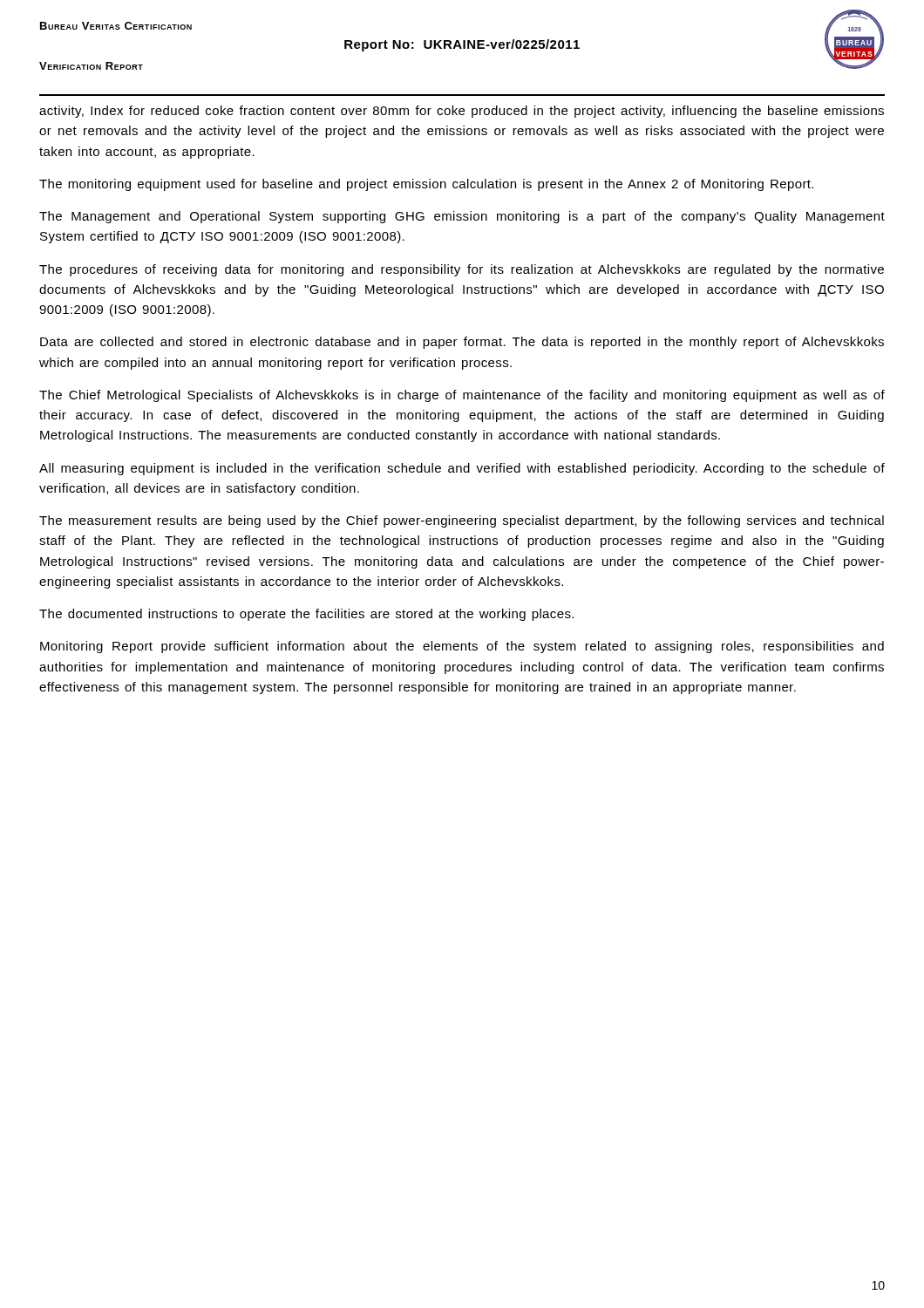The width and height of the screenshot is (924, 1308).
Task: Locate the text block that says "Data are collected and stored"
Action: coord(462,352)
